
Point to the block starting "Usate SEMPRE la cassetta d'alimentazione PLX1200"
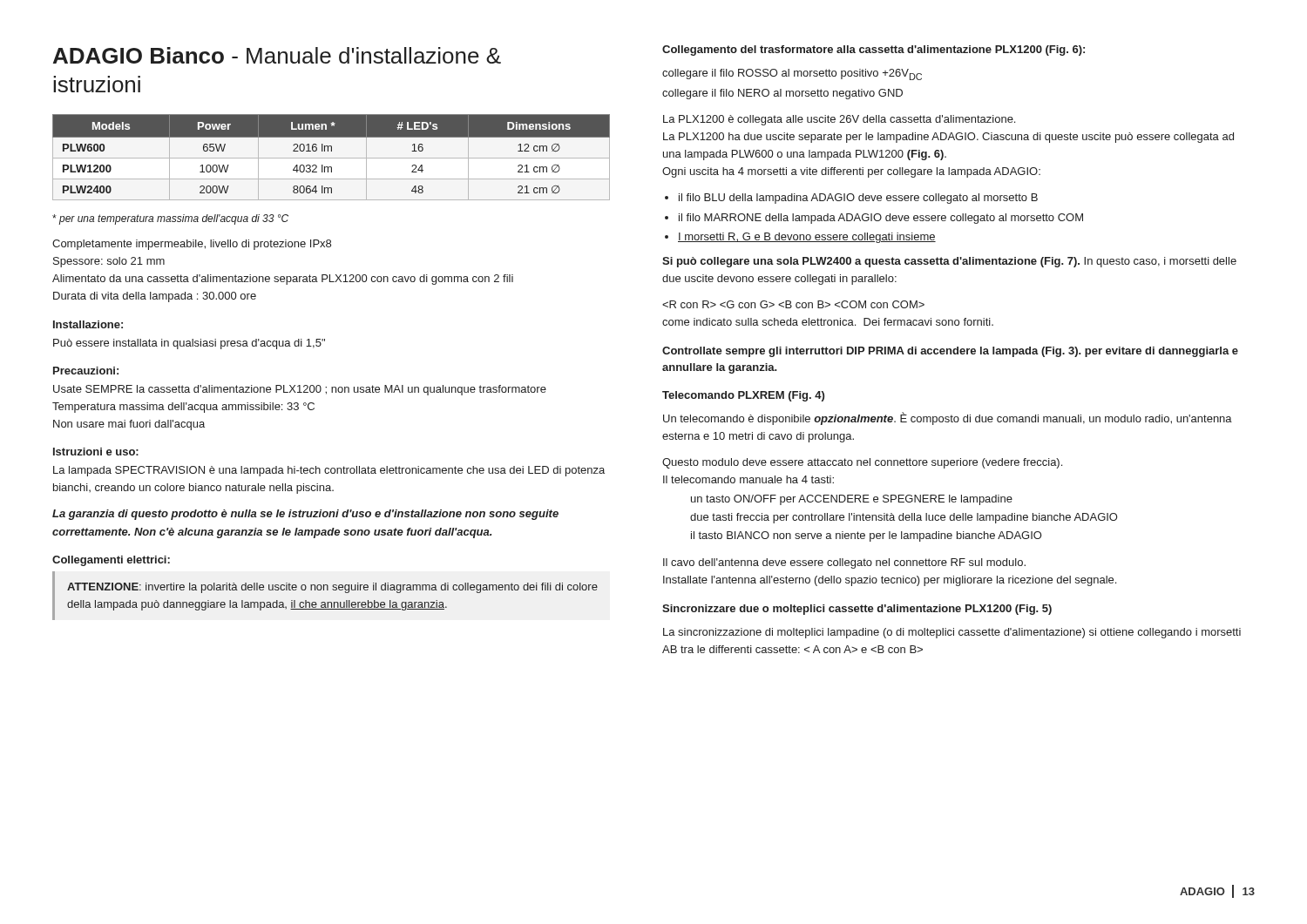pyautogui.click(x=299, y=406)
